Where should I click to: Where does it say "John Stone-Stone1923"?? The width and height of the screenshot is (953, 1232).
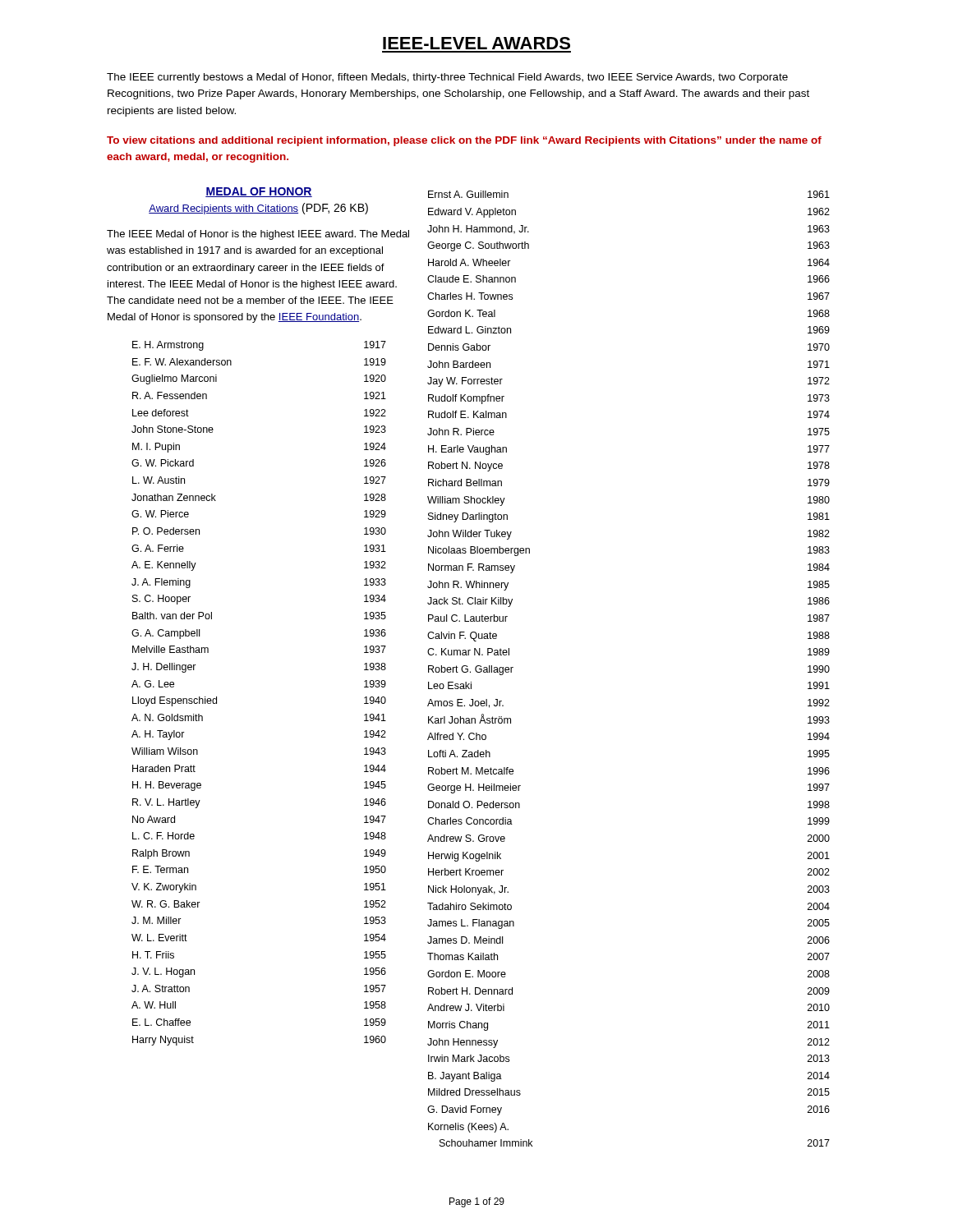[x=177, y=429]
